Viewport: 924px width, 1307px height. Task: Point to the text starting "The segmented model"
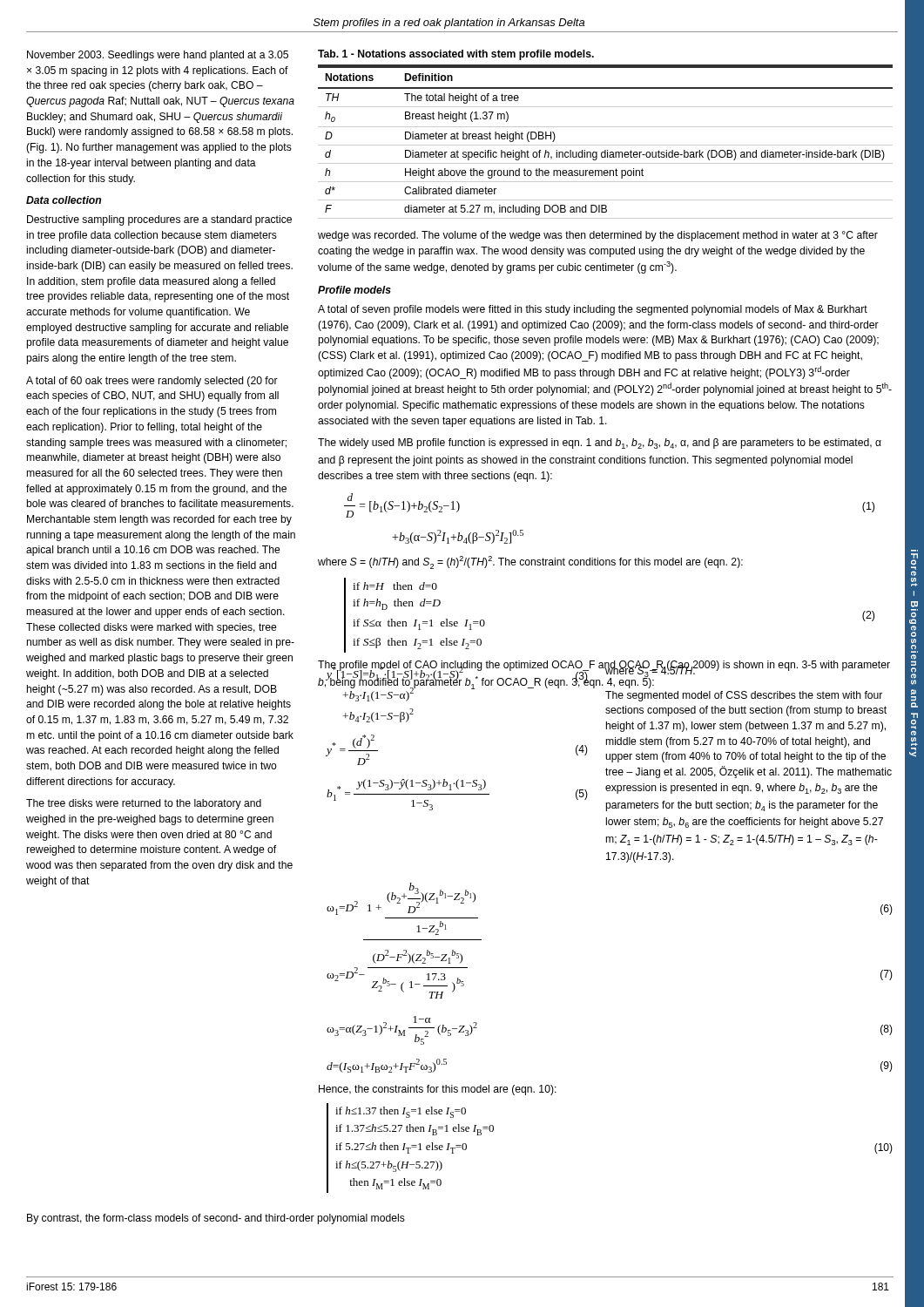point(748,776)
